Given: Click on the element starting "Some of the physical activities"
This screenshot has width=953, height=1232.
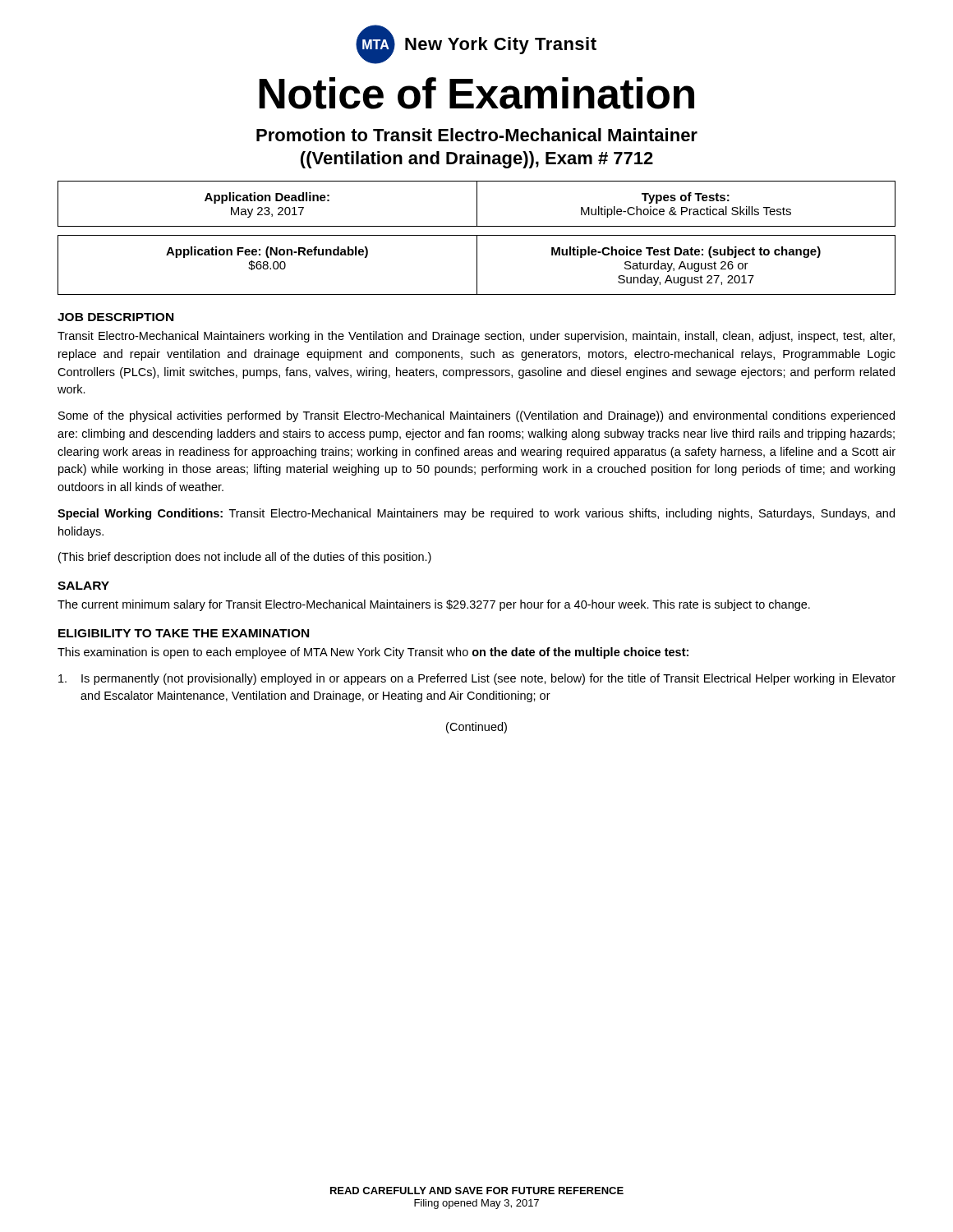Looking at the screenshot, I should 476,451.
